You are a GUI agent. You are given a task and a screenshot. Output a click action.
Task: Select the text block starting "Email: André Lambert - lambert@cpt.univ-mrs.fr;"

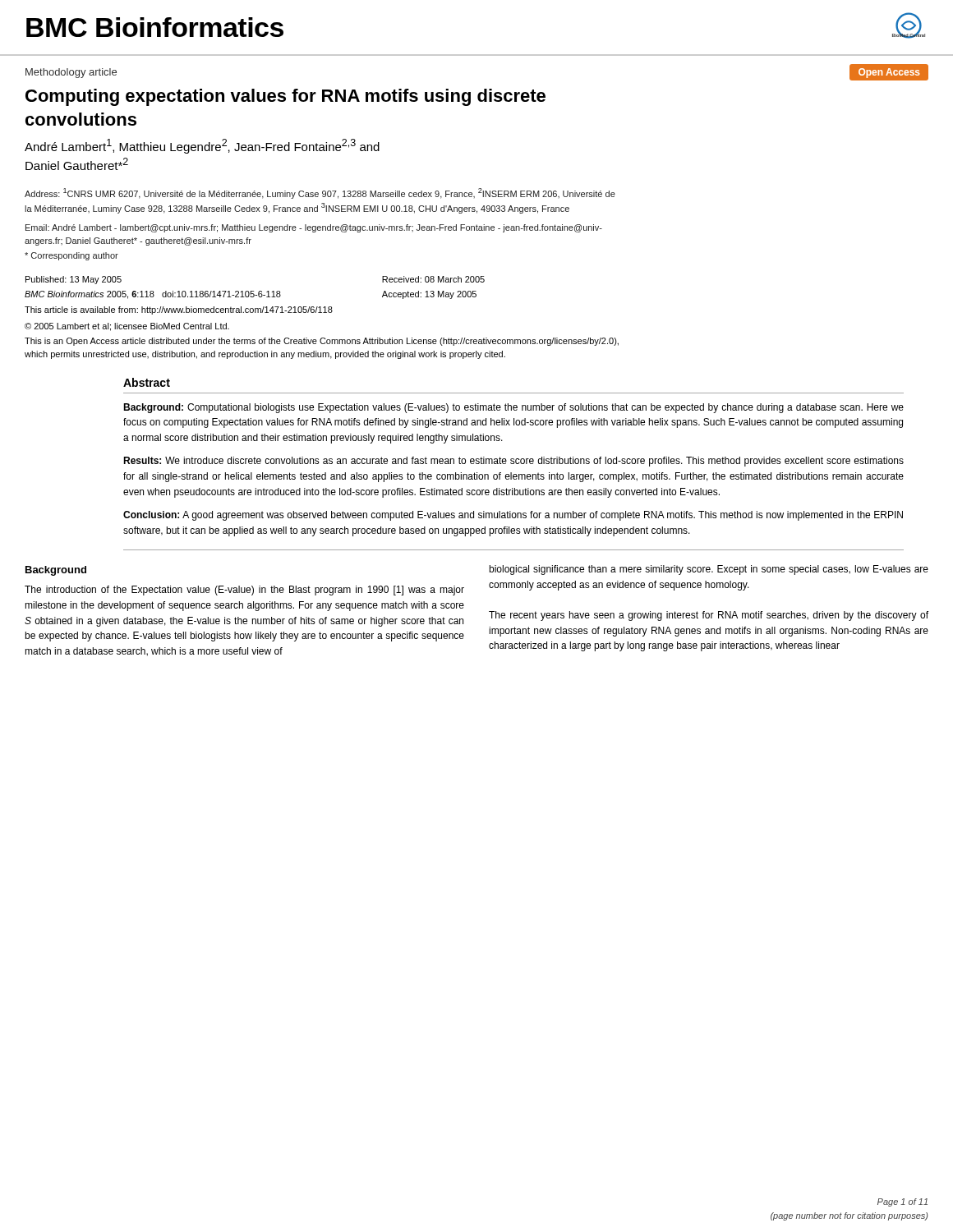(313, 234)
